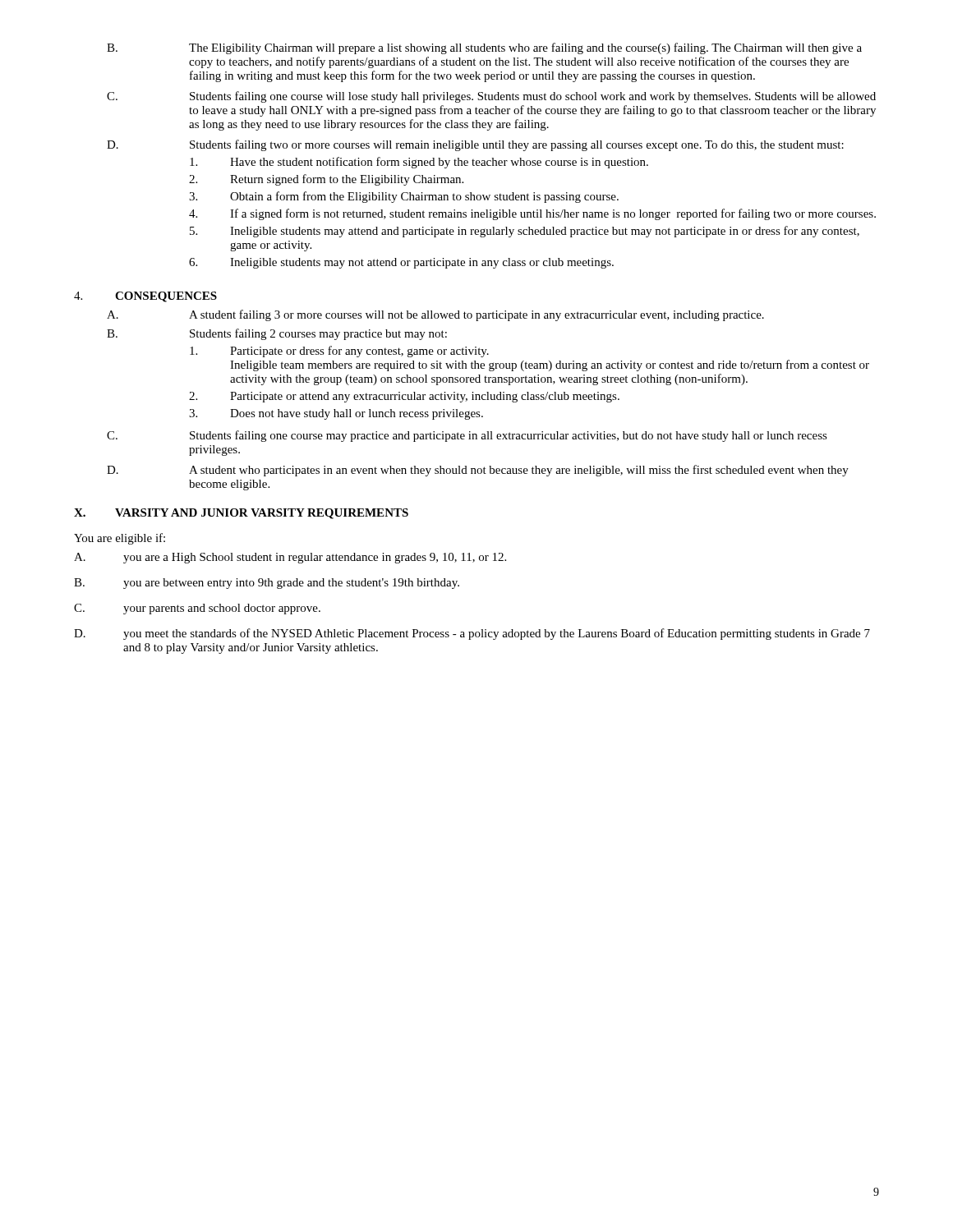953x1232 pixels.
Task: Find the block starting "A. A student failing 3 or"
Action: [476, 315]
